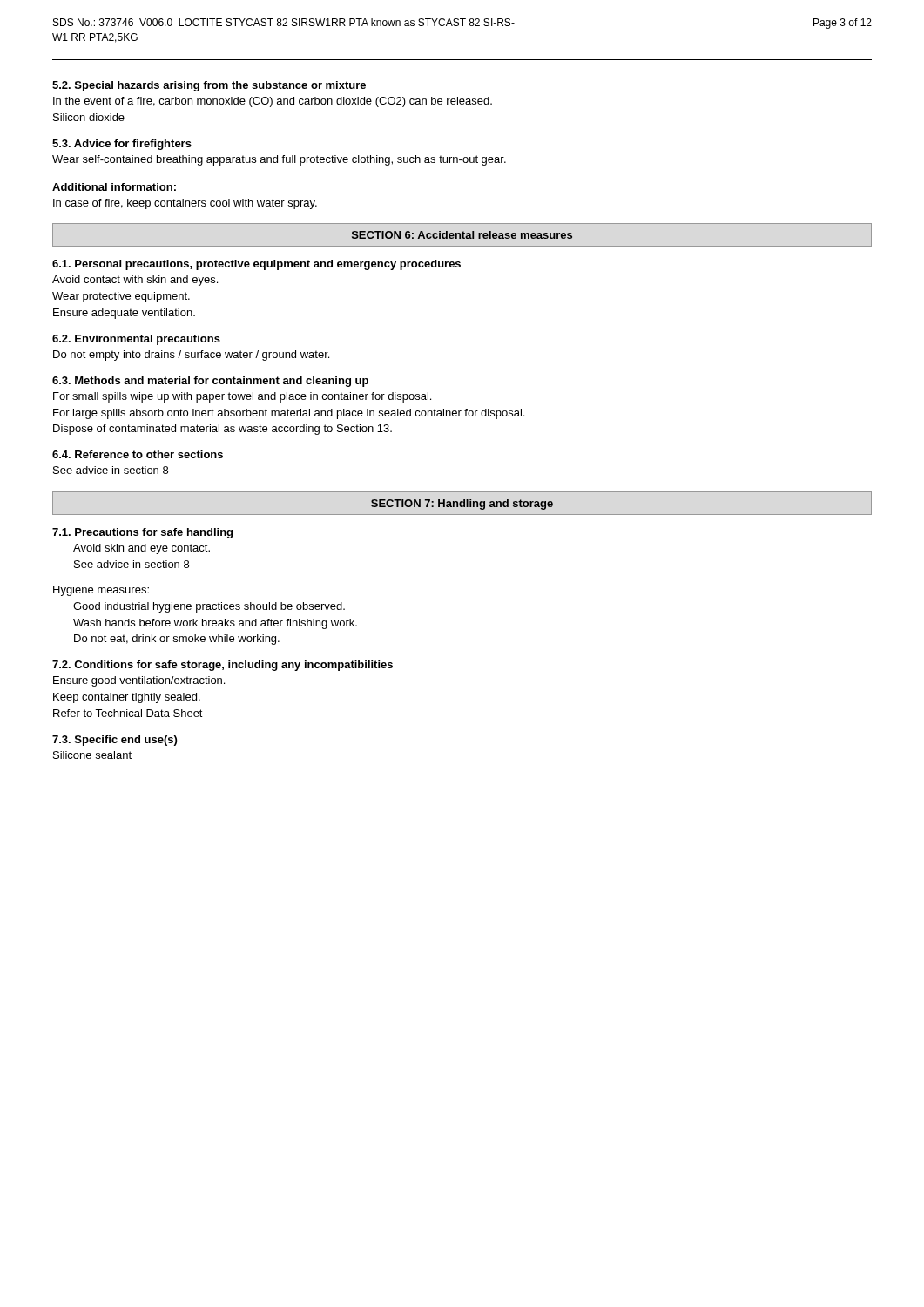
Task: Click the passage that begins "In case of fire, keep containers"
Action: (185, 202)
